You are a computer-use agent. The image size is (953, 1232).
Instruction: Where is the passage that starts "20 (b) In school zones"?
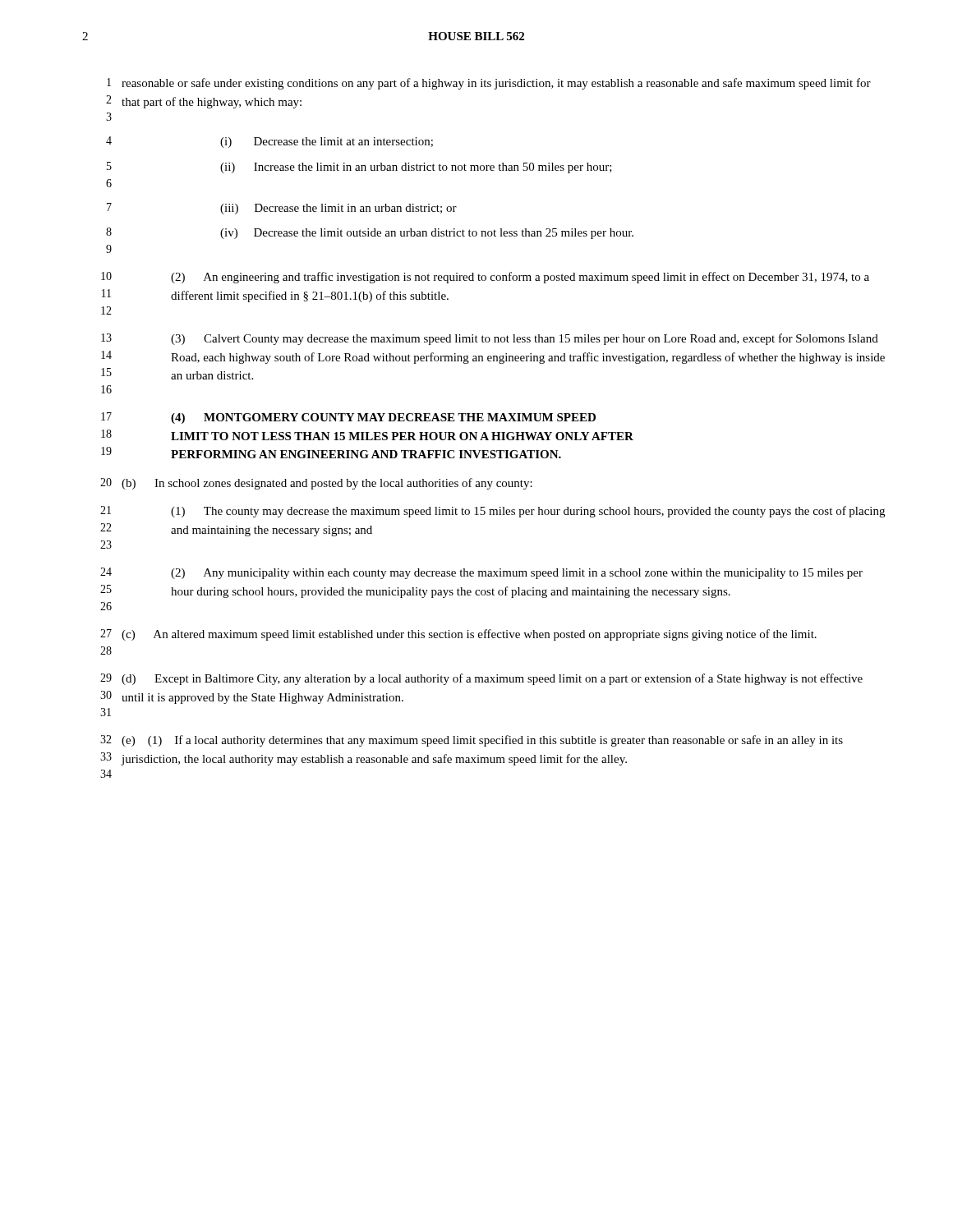point(485,483)
